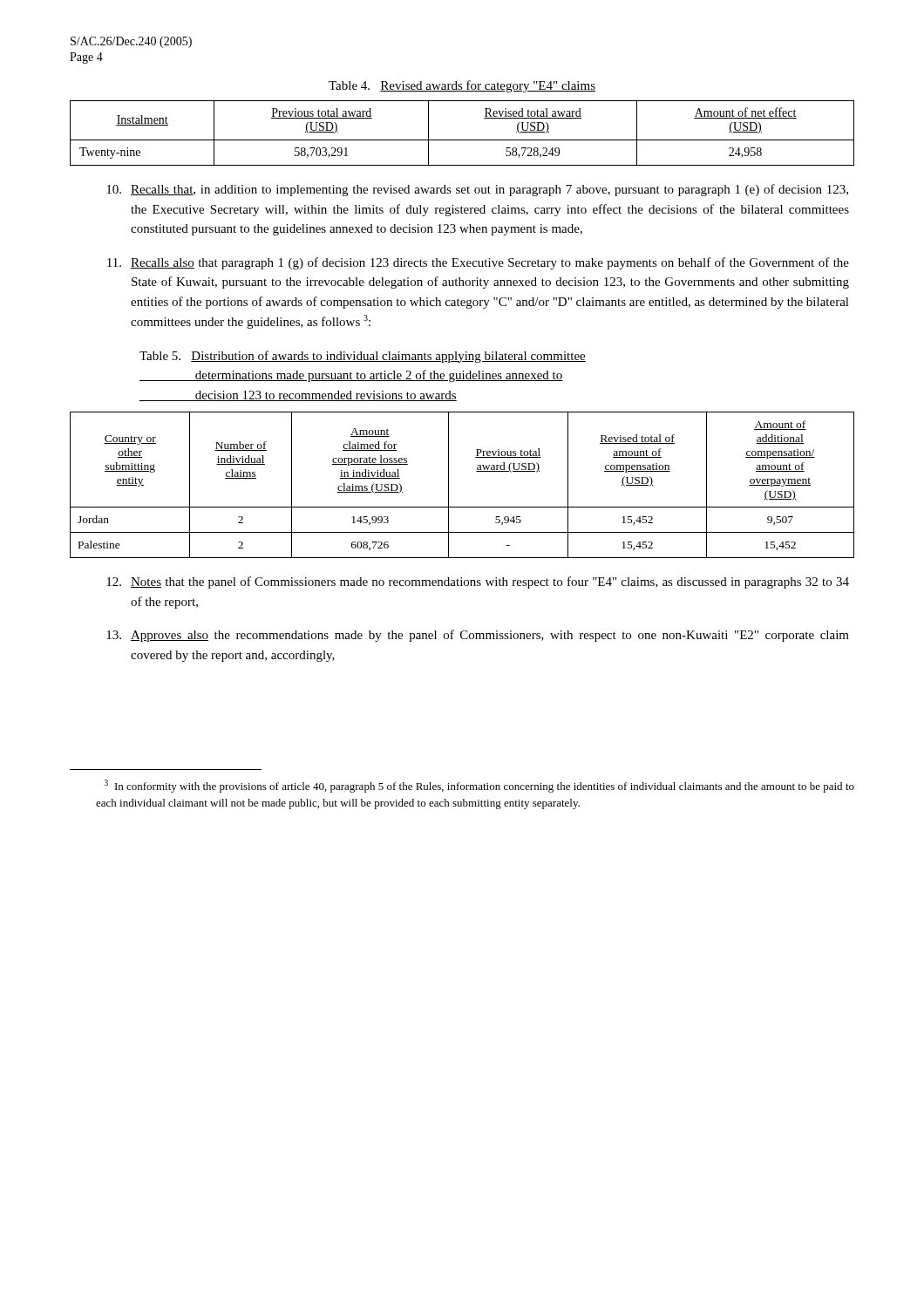
Task: Find the block on this page that starts "Recalls also that"
Action: pos(459,292)
